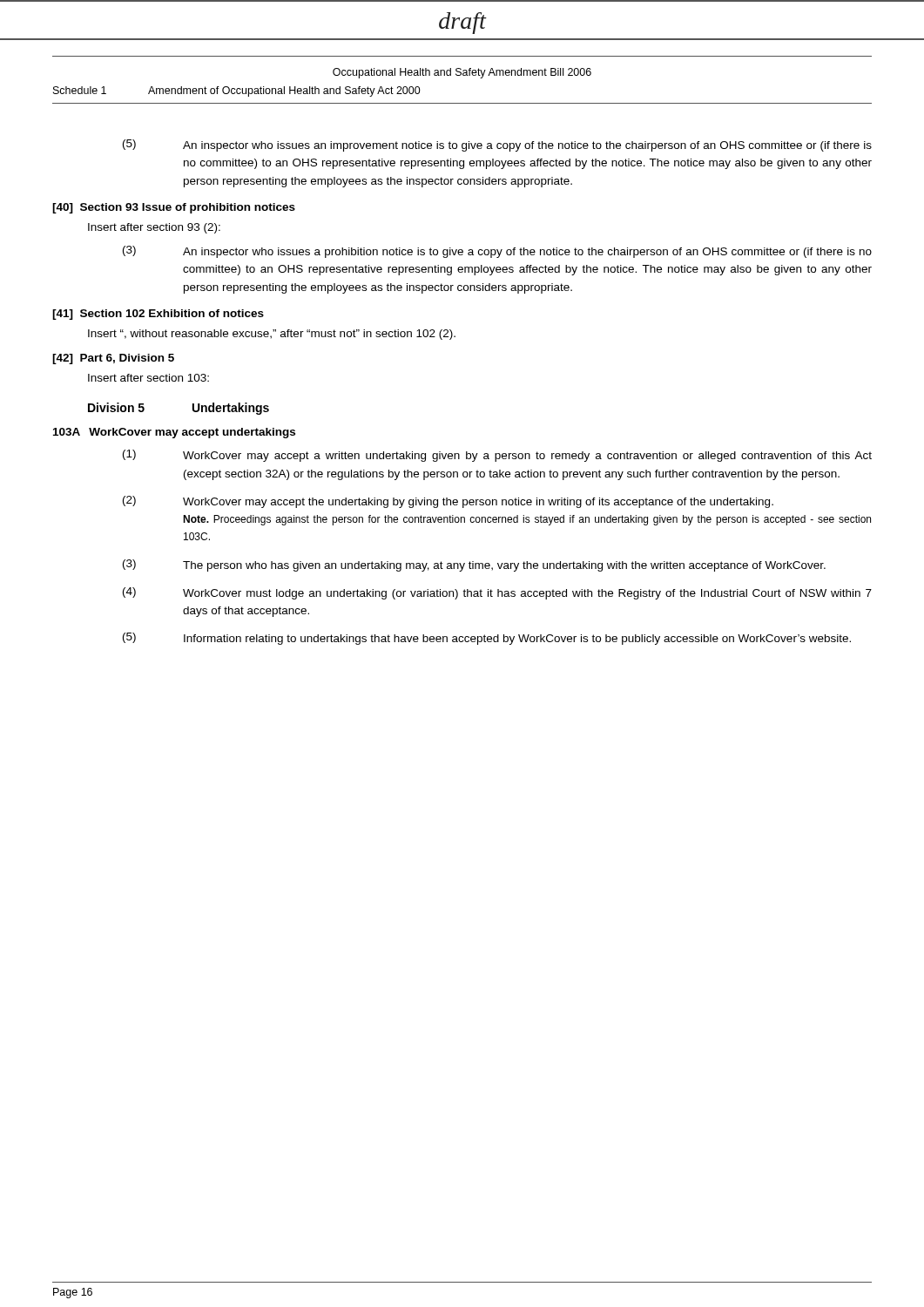Select the list item with the text "(5) Information relating to undertakings that have been"
The width and height of the screenshot is (924, 1307).
click(462, 639)
